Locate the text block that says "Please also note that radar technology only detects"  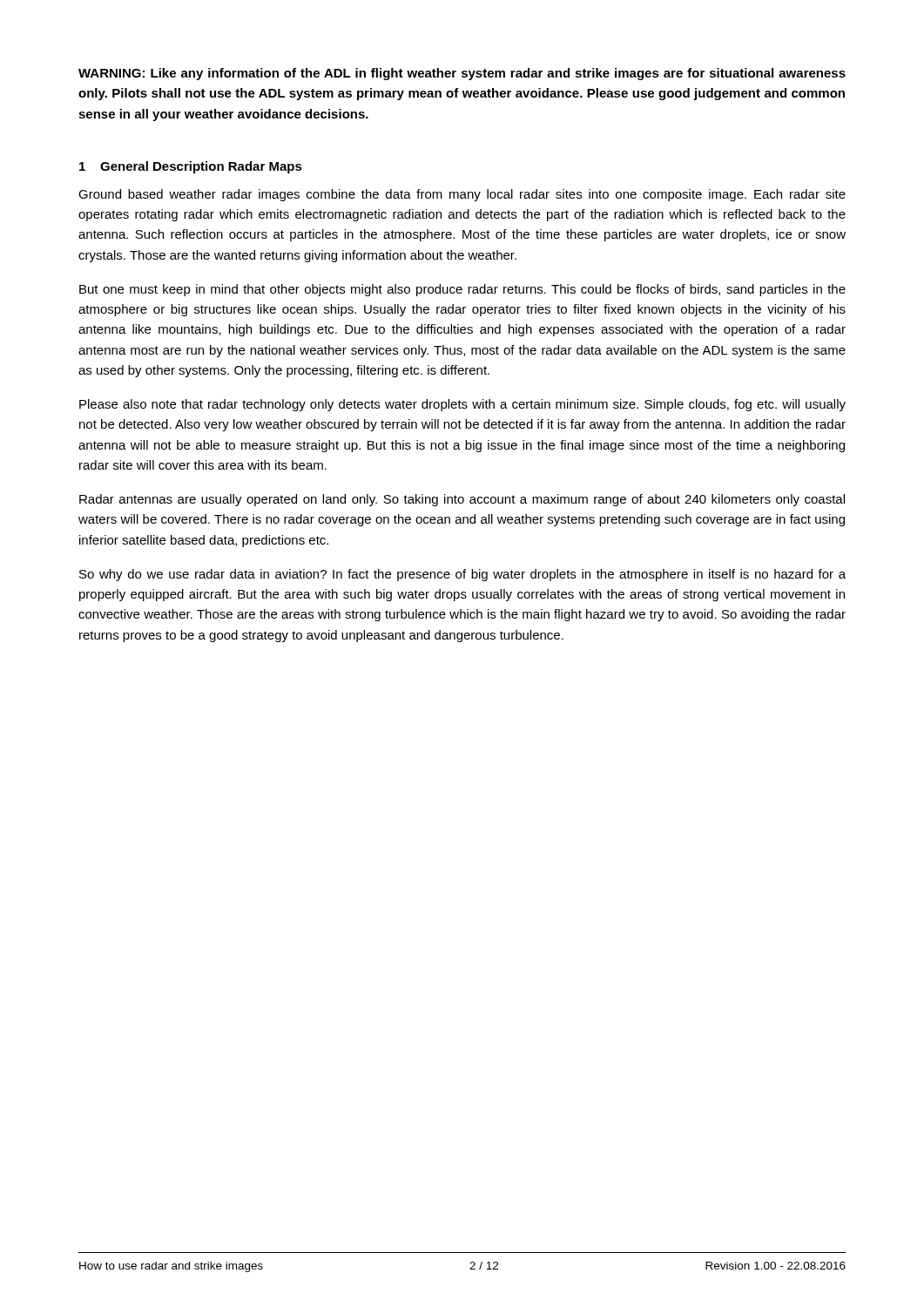pyautogui.click(x=462, y=434)
